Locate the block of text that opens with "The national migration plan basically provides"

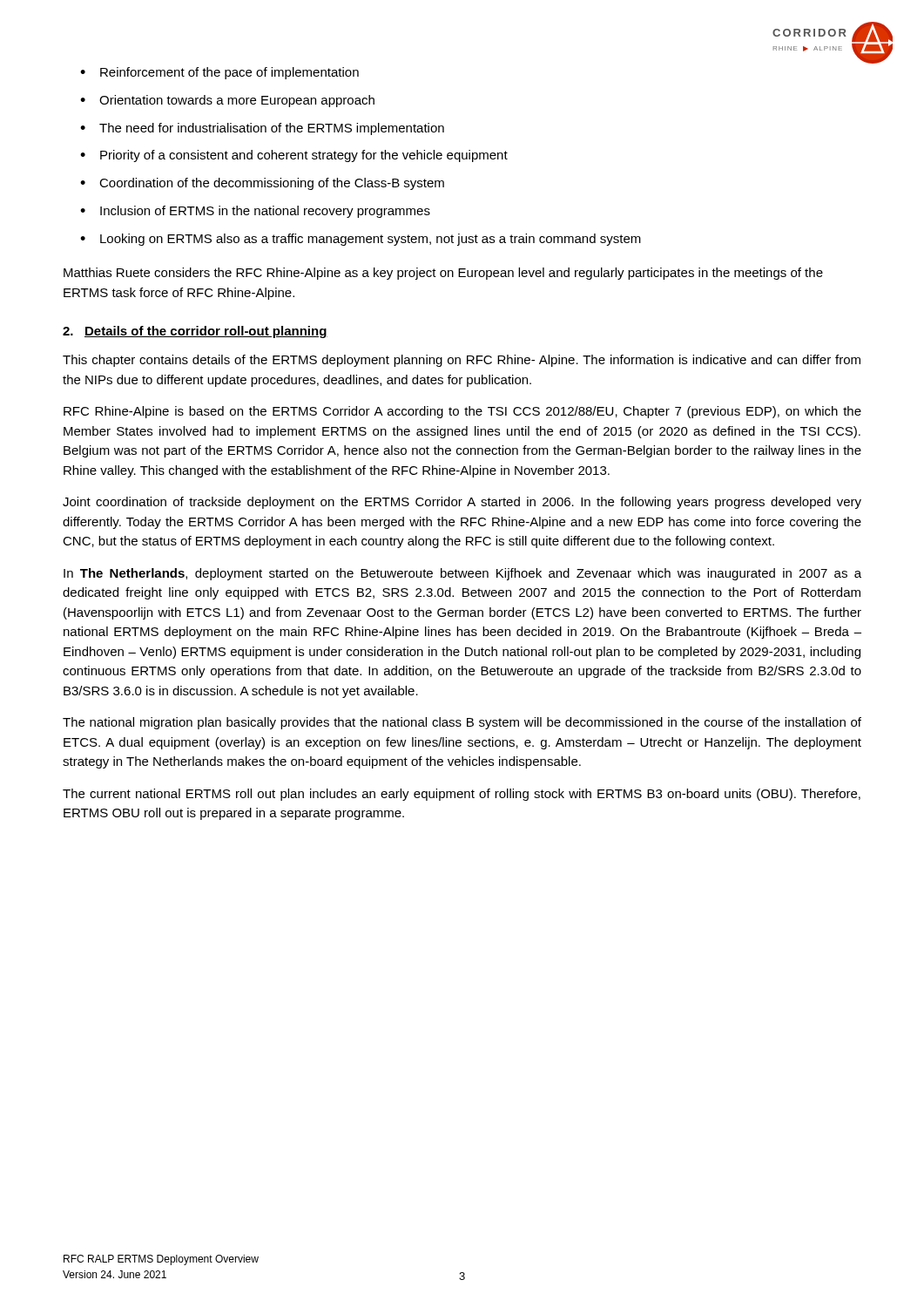462,742
